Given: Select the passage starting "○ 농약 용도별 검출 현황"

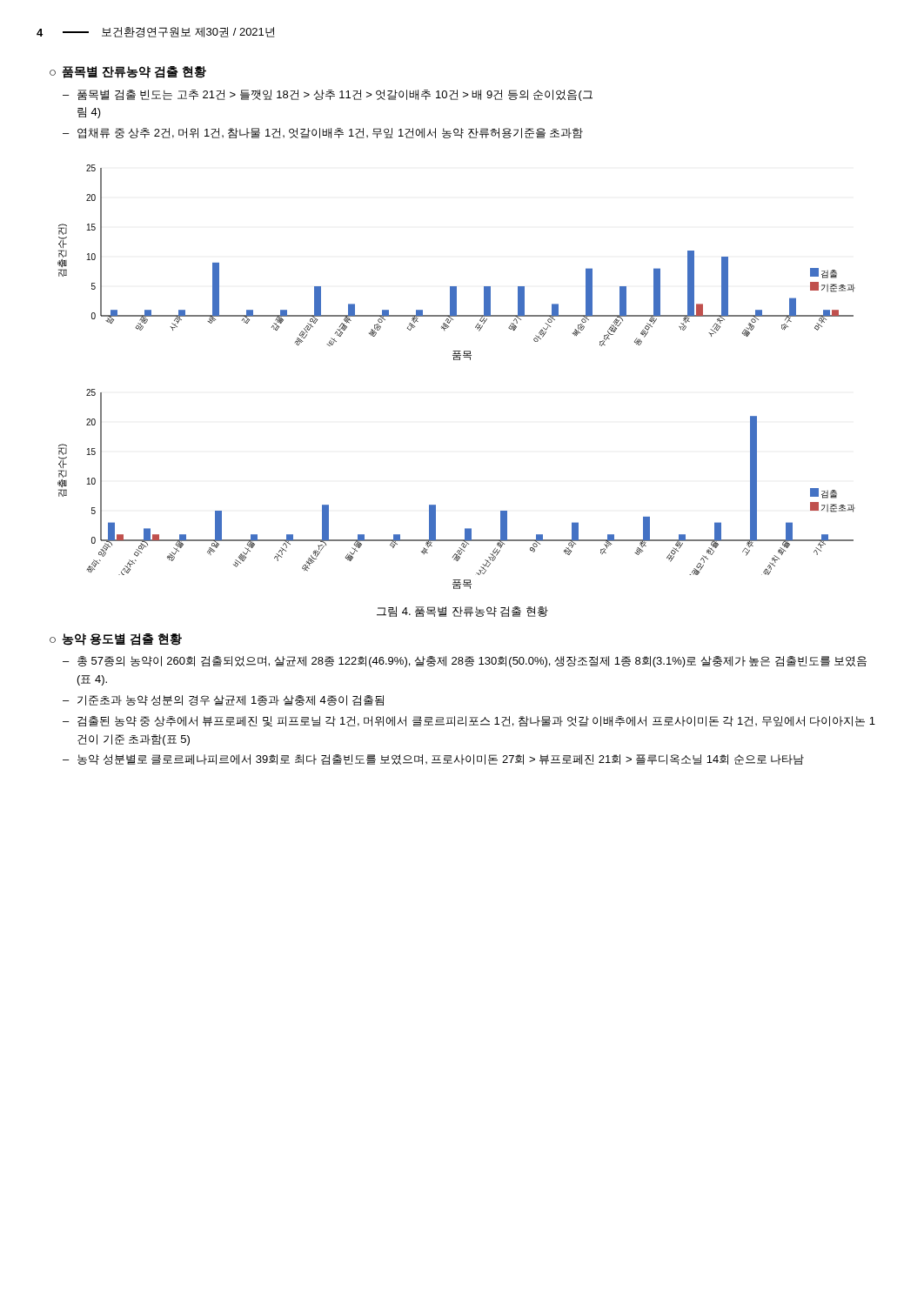Looking at the screenshot, I should pyautogui.click(x=115, y=640).
